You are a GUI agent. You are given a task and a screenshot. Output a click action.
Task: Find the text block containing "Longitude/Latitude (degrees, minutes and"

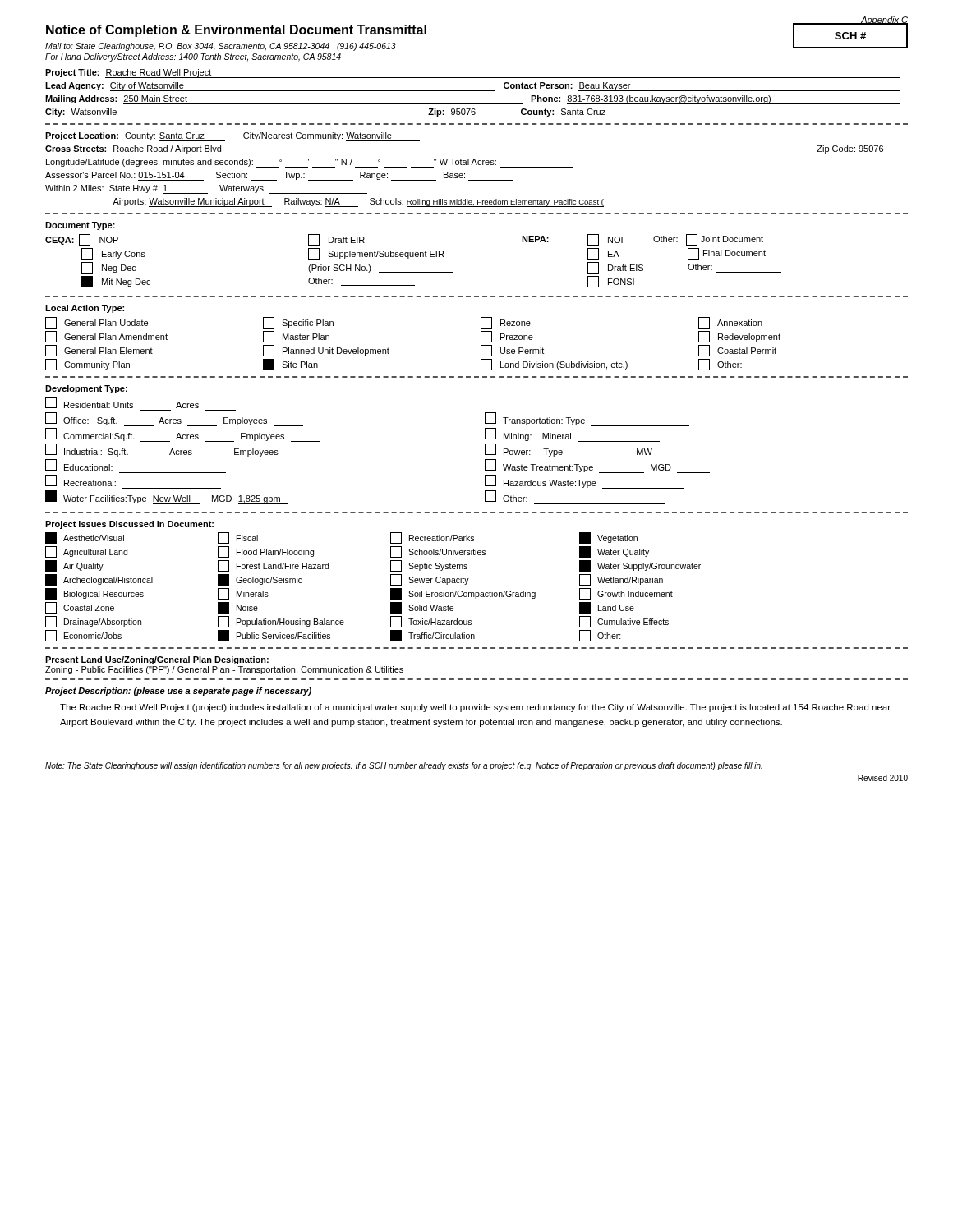[x=309, y=162]
